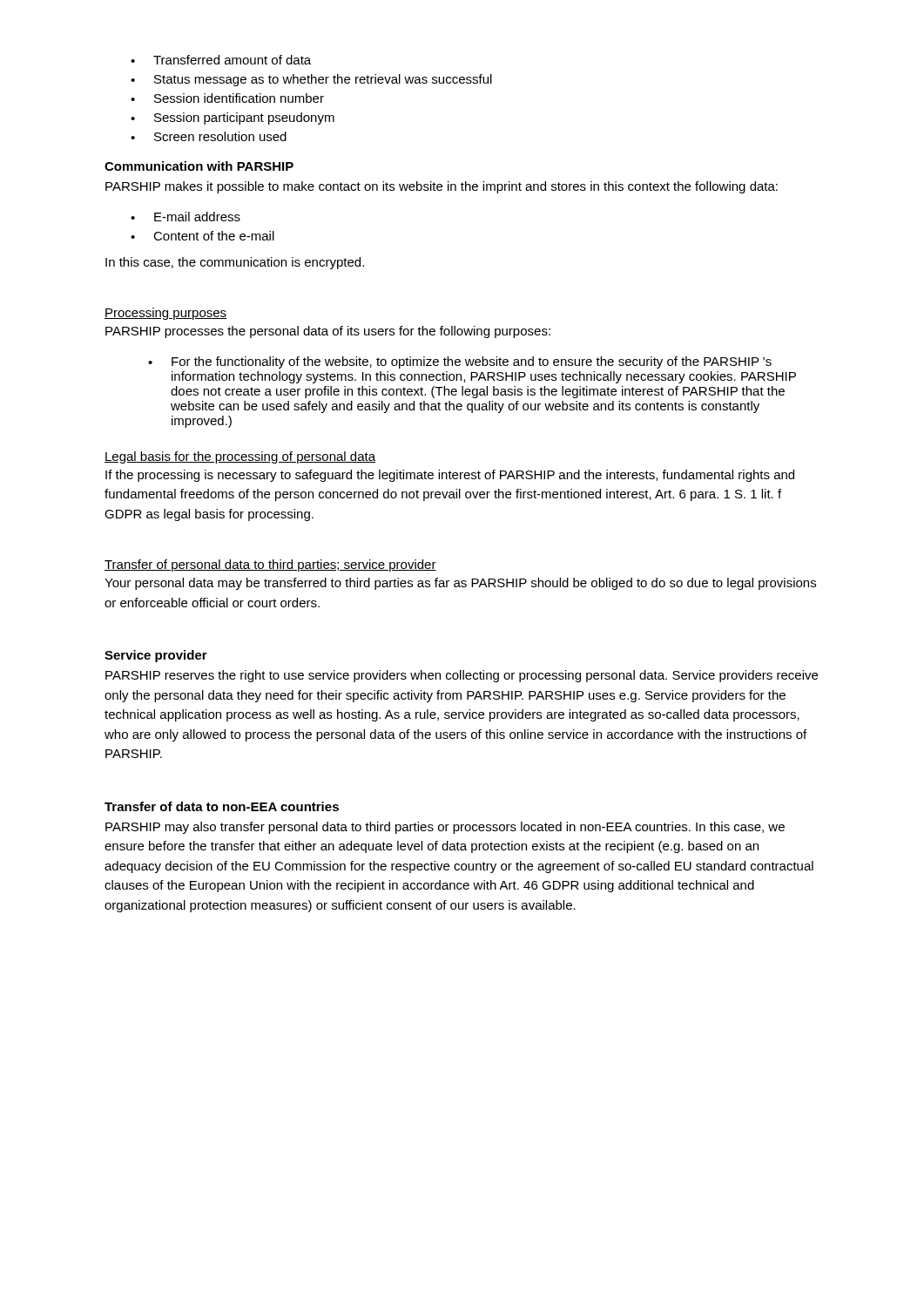Locate the element starting "Transferred amount of data"
The width and height of the screenshot is (924, 1307).
pos(221,60)
